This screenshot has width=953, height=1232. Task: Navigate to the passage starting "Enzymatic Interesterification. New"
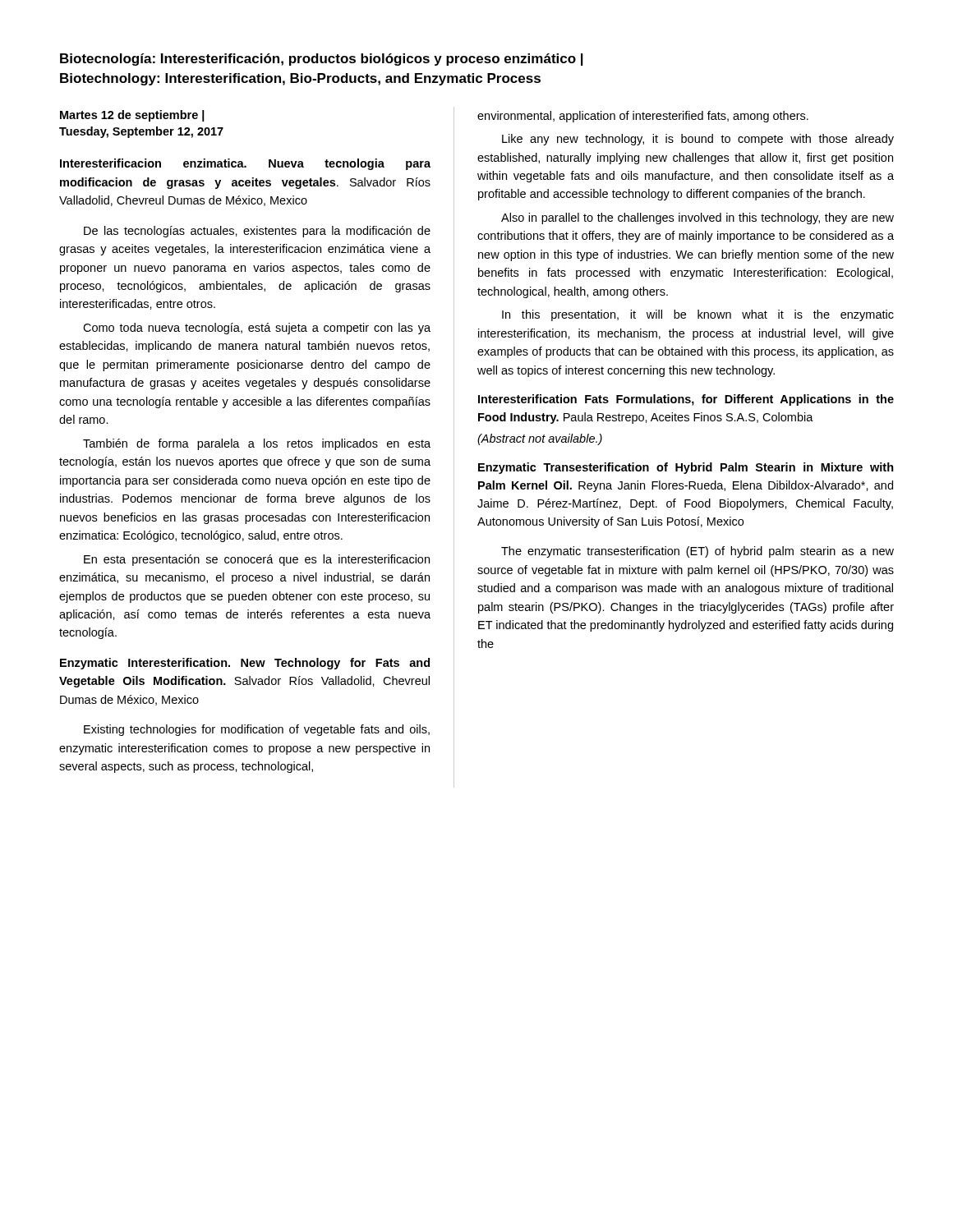(x=245, y=681)
